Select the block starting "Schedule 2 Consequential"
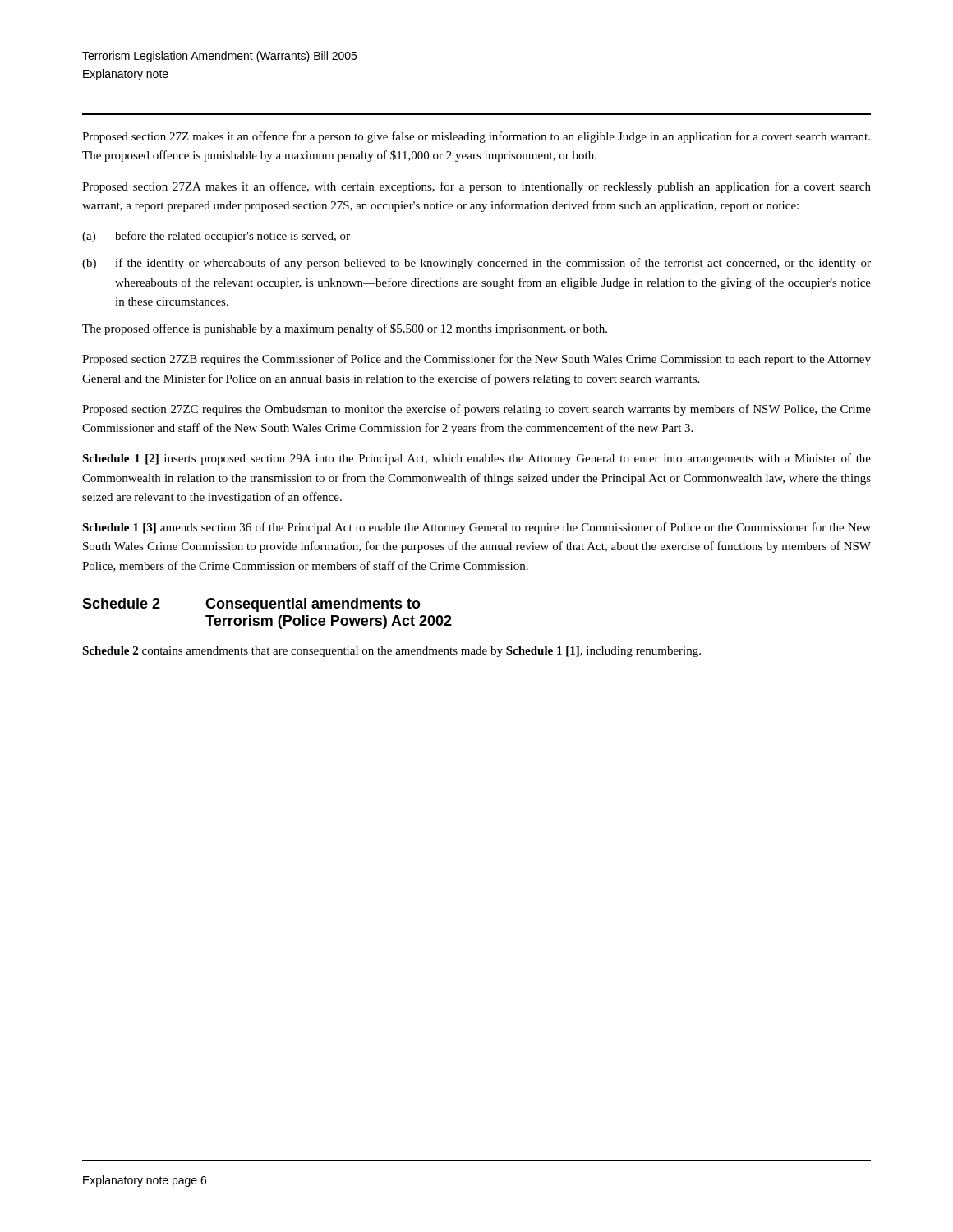The width and height of the screenshot is (953, 1232). [x=267, y=613]
